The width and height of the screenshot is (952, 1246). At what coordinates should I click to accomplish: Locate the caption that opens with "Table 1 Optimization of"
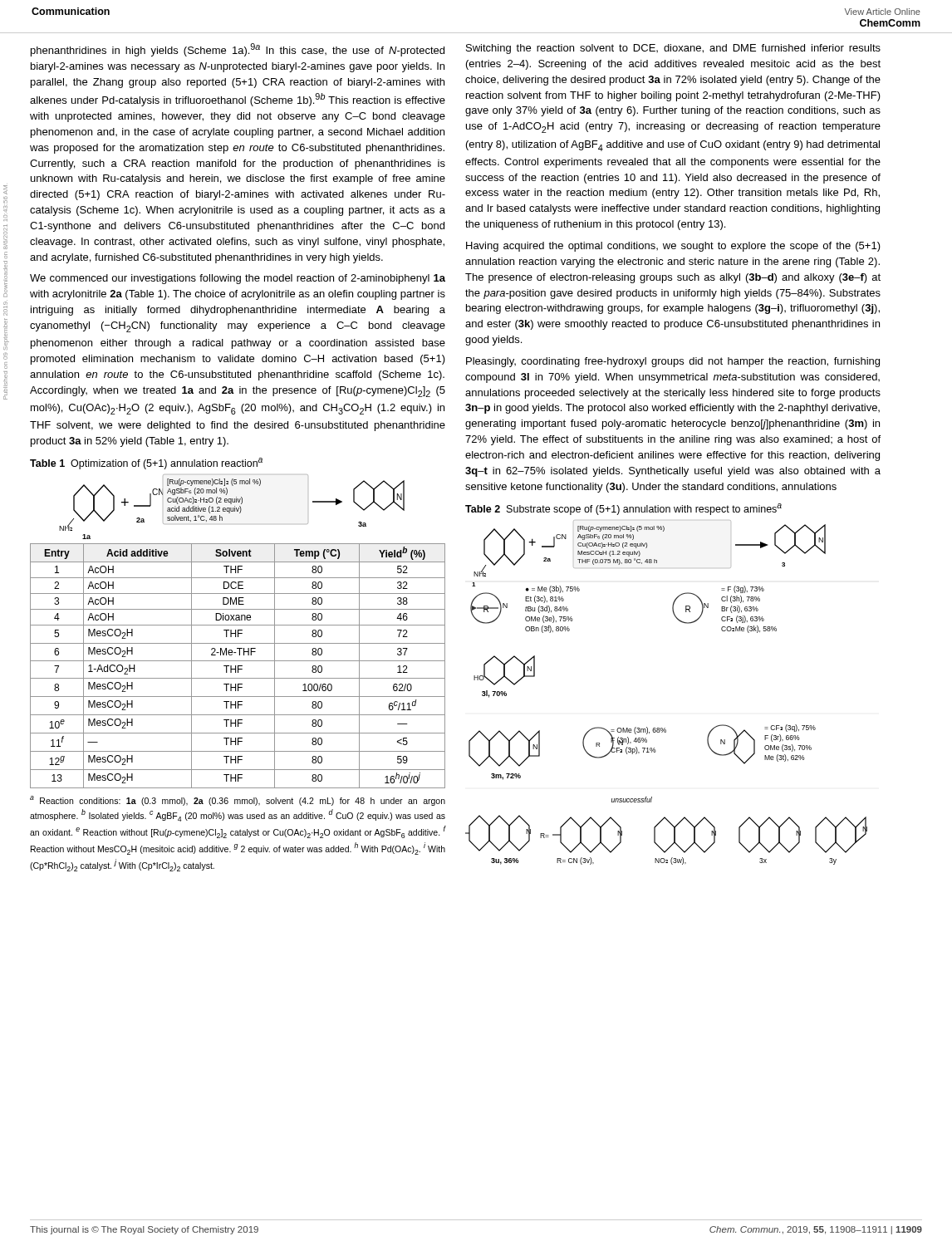(x=146, y=462)
